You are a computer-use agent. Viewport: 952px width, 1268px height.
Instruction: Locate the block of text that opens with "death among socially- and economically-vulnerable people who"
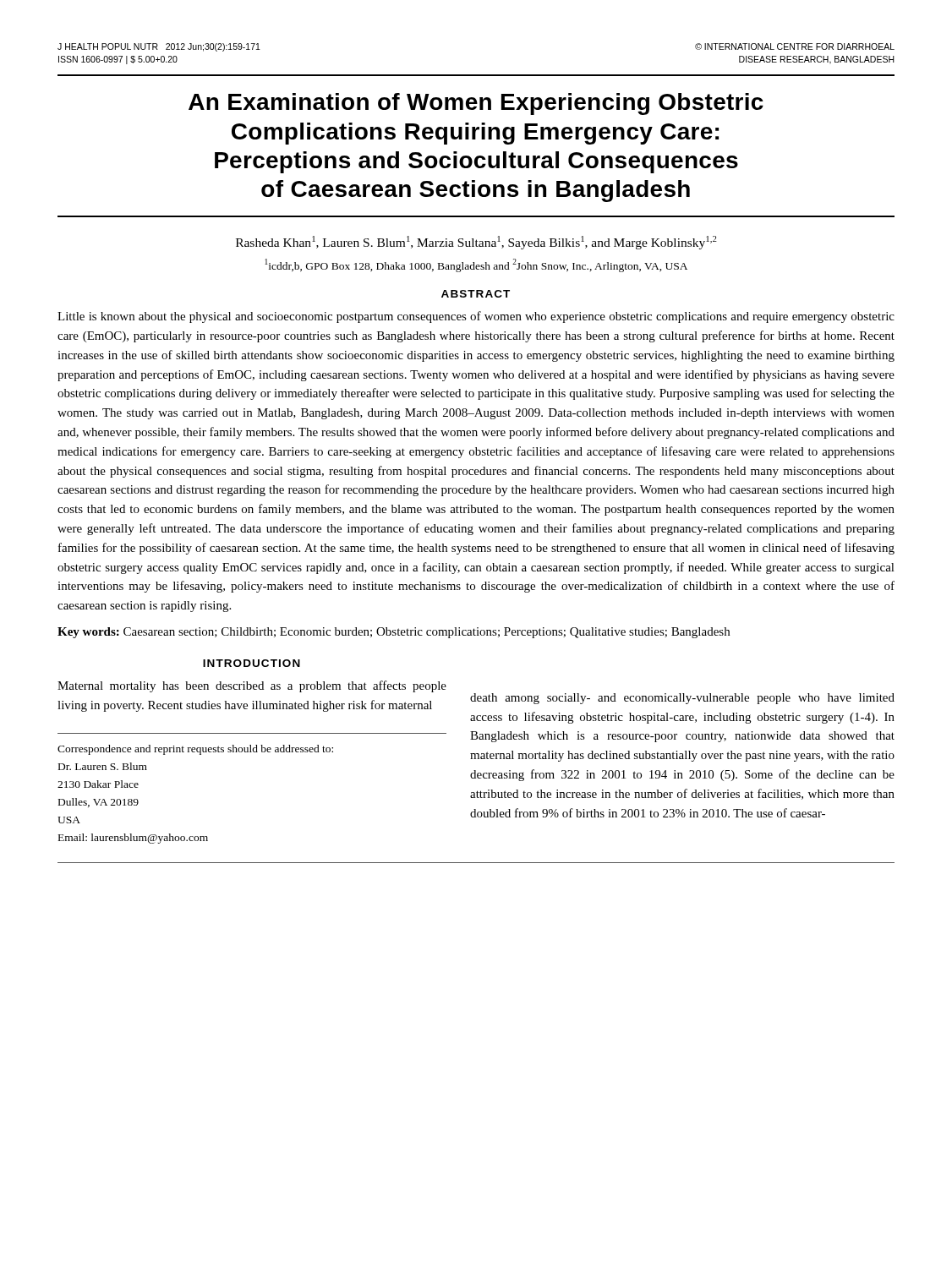point(682,755)
